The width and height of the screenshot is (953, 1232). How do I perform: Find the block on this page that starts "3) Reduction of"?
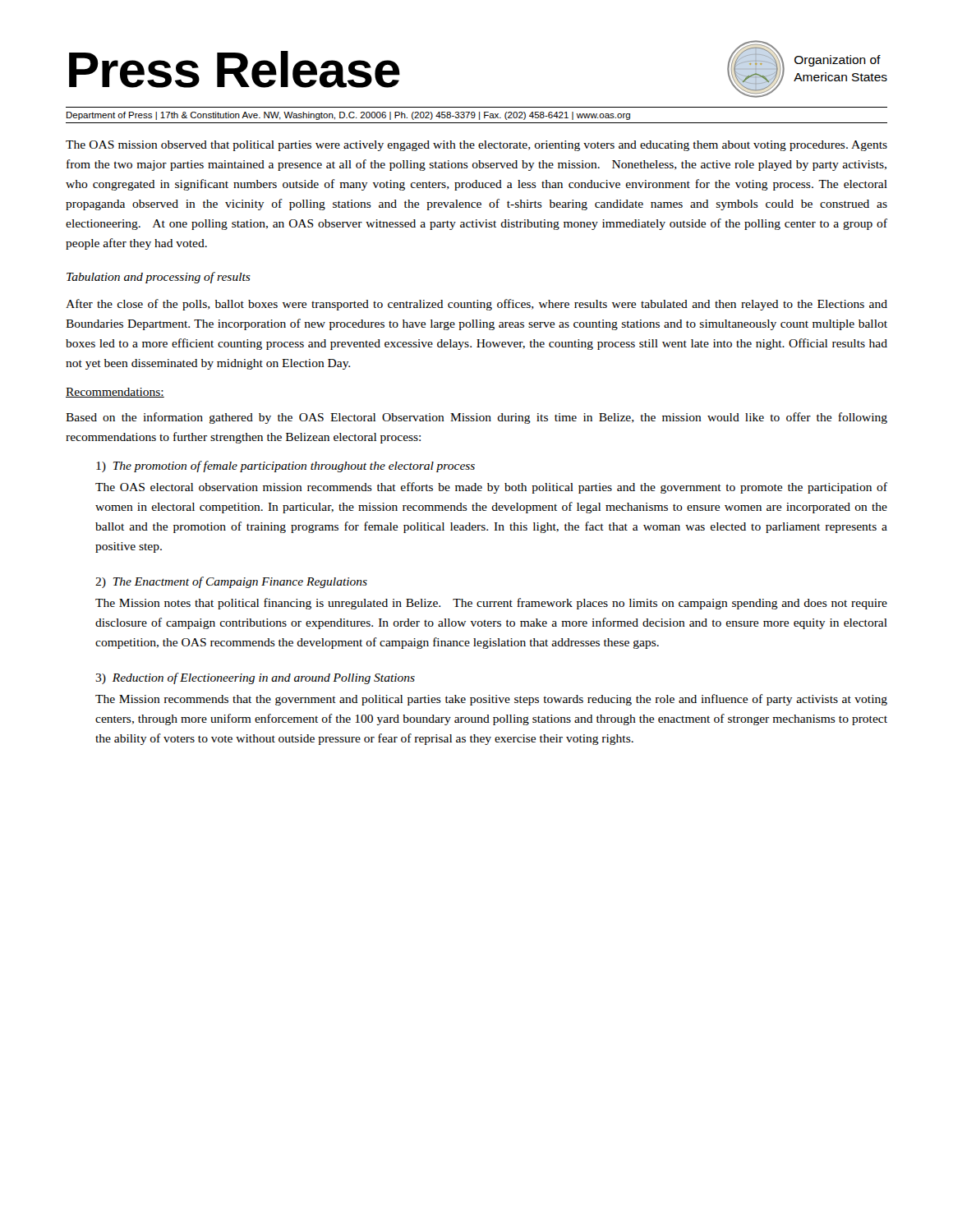[x=491, y=710]
